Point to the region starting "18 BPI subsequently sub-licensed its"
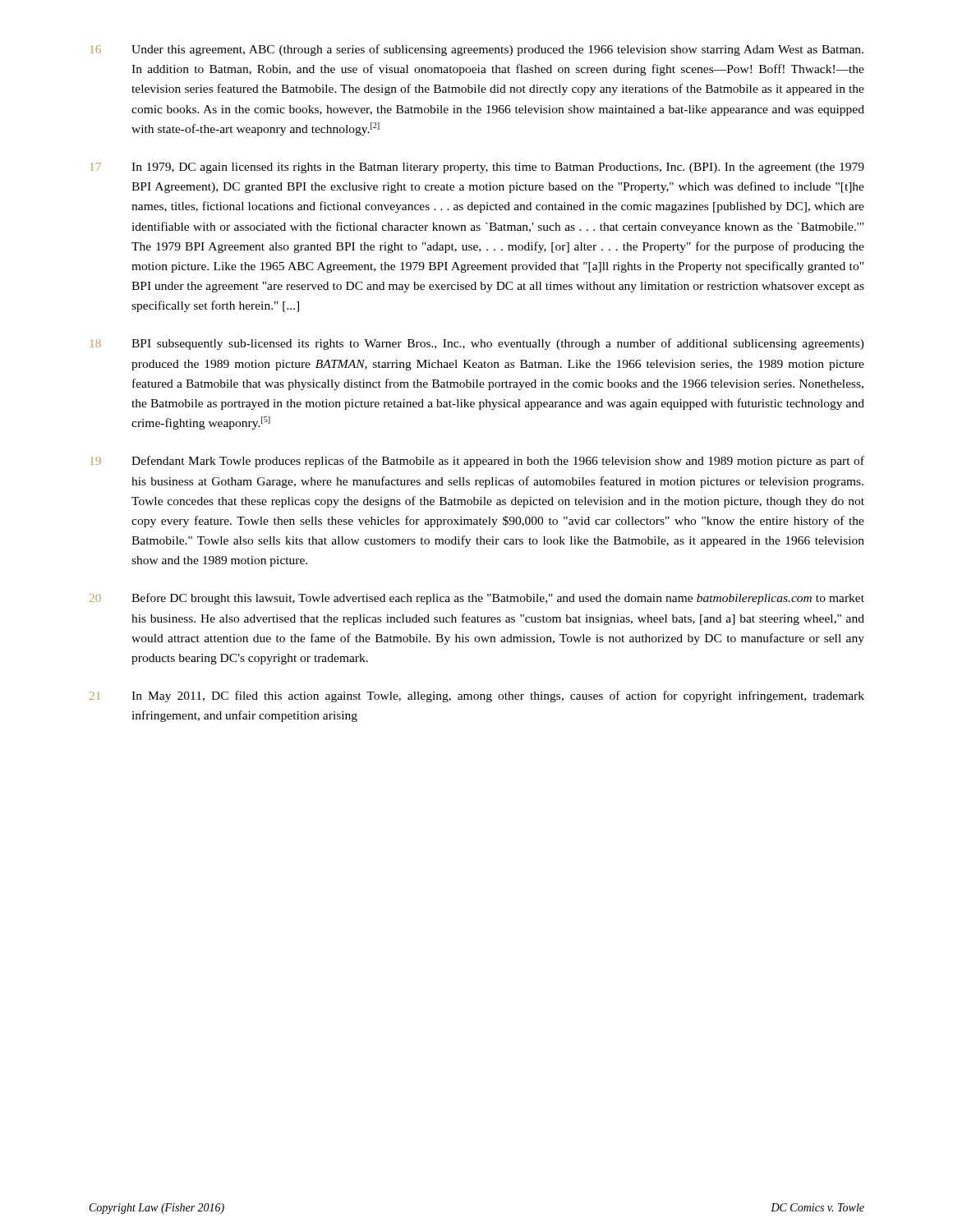 (x=476, y=383)
